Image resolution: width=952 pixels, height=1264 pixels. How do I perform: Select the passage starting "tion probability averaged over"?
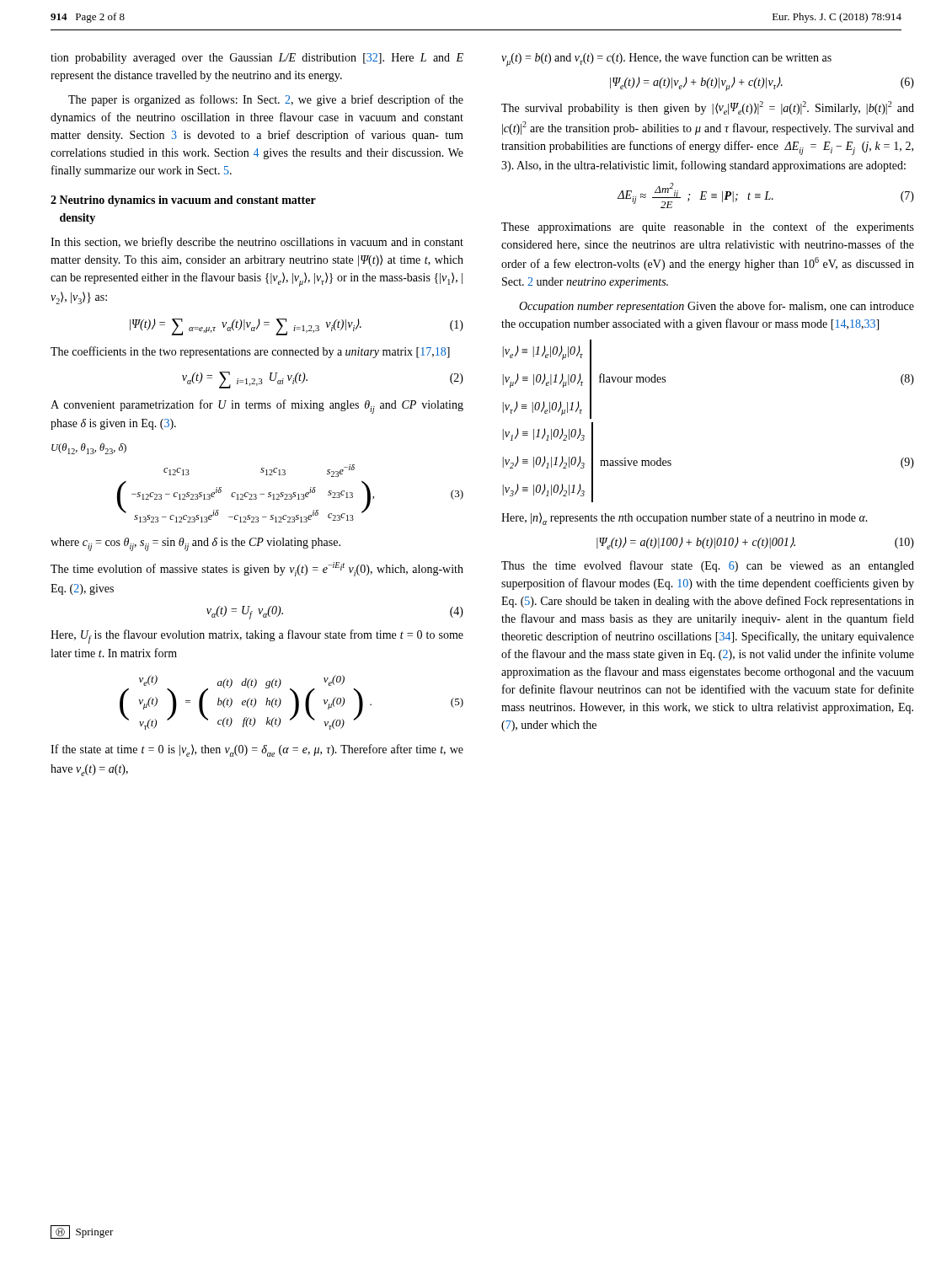tap(257, 114)
